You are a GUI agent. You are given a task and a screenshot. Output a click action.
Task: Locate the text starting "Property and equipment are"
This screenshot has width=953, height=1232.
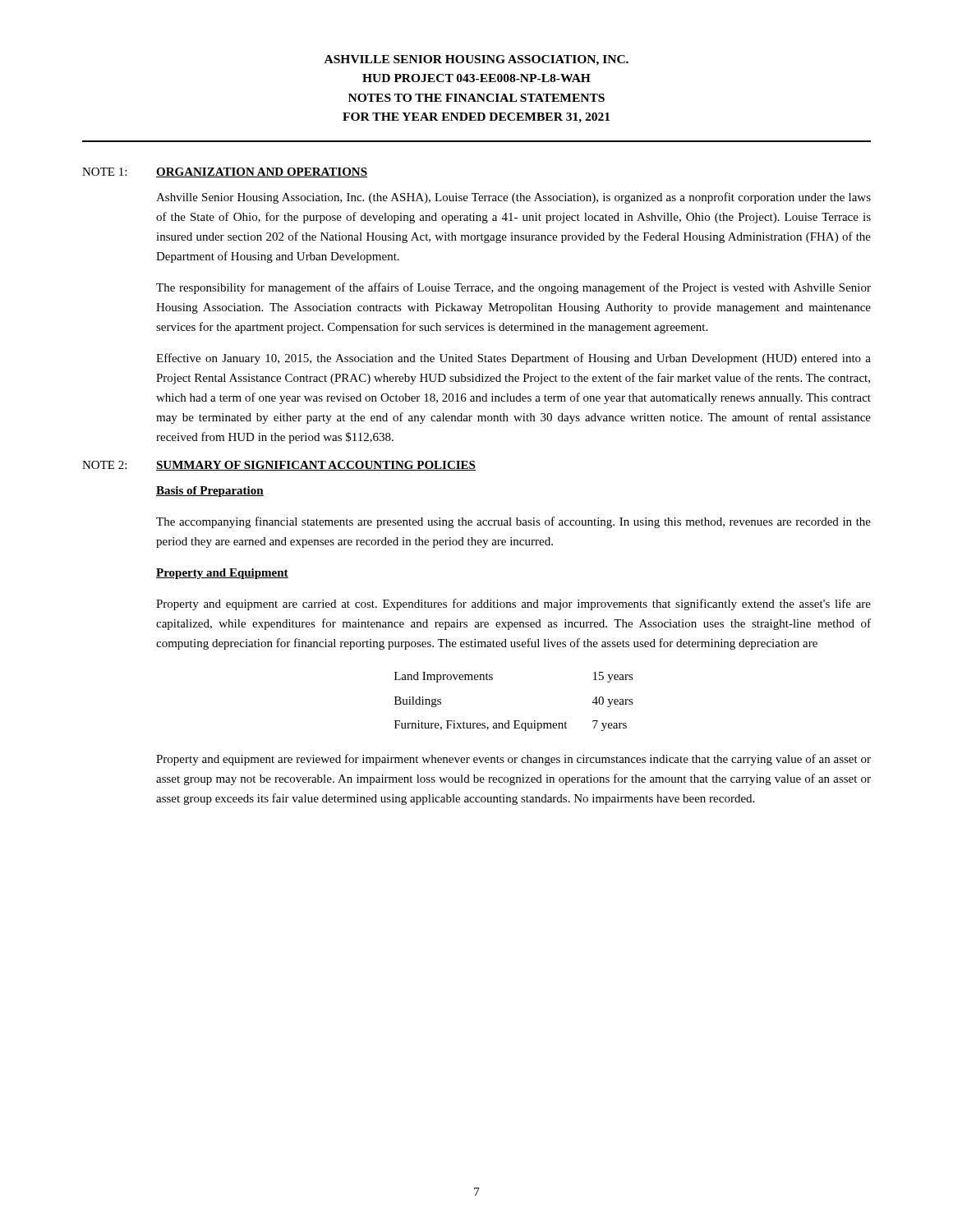513,778
